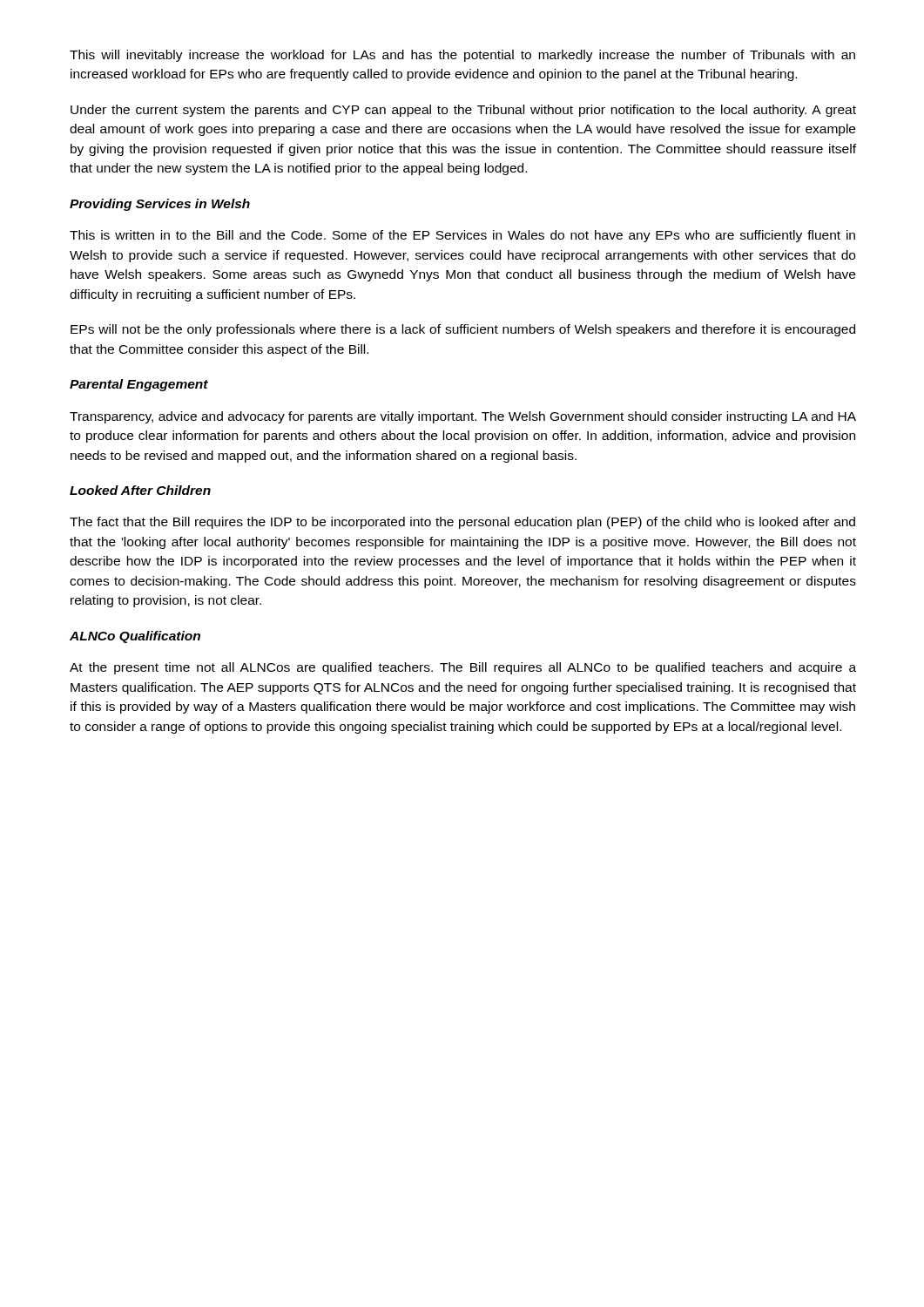The height and width of the screenshot is (1307, 924).
Task: Find the block starting "Looked After Children"
Action: 140,490
